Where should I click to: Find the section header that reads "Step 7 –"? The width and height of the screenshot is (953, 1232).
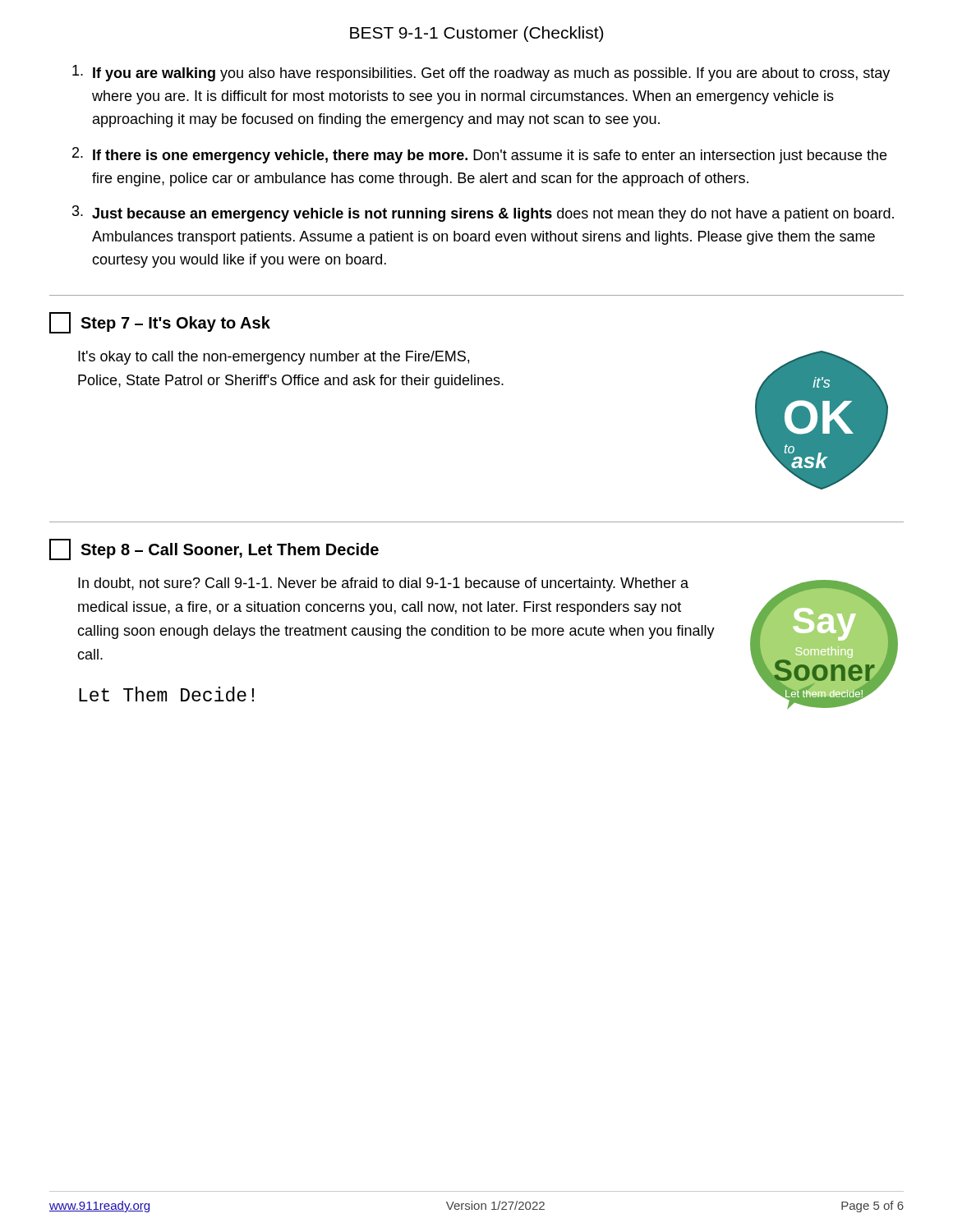[x=160, y=323]
